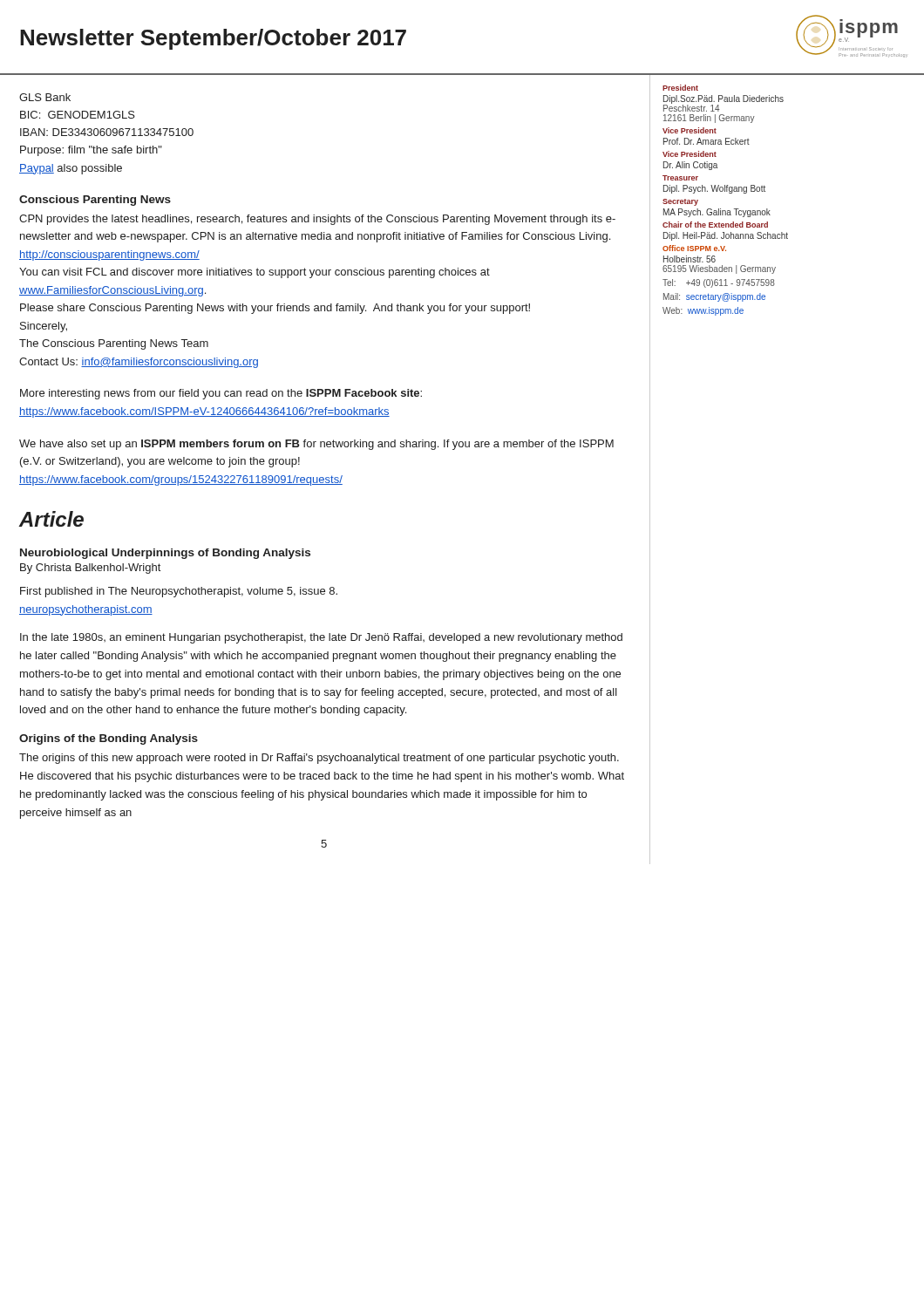
Task: Find the block on this page that starts "More interesting news from our"
Action: click(221, 402)
